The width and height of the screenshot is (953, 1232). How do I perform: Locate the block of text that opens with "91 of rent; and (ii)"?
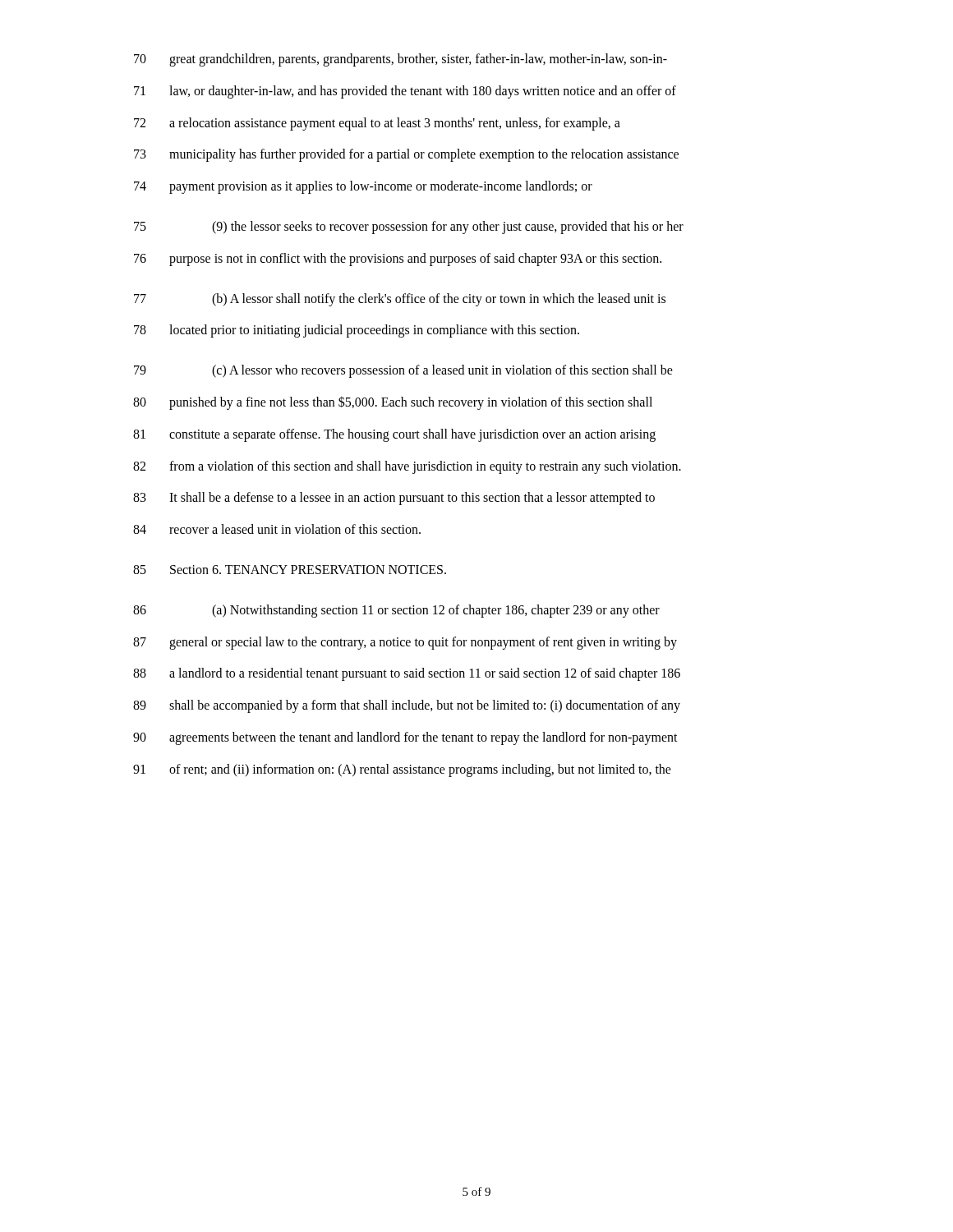coord(476,770)
